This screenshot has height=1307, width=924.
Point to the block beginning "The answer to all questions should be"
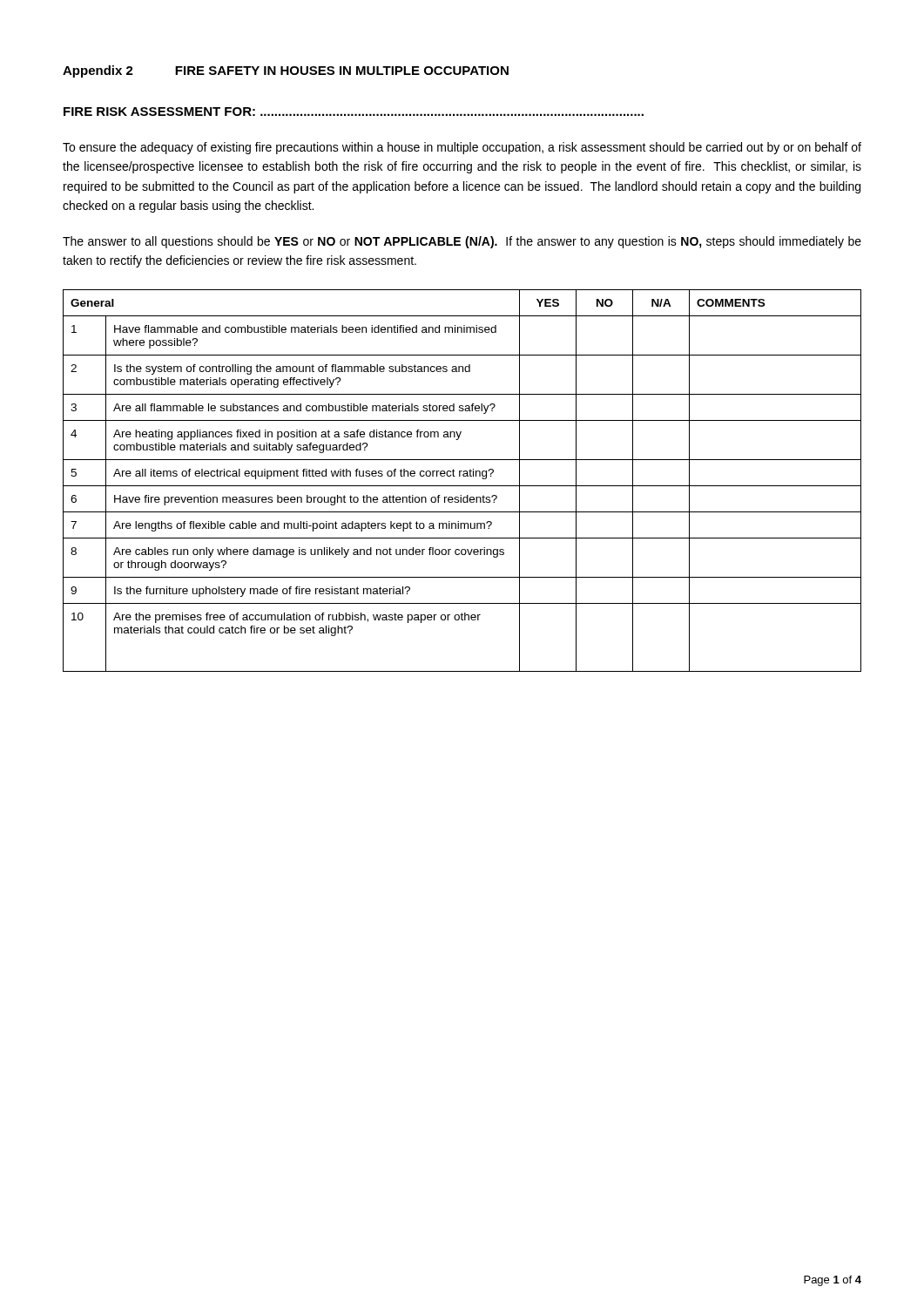pos(462,251)
